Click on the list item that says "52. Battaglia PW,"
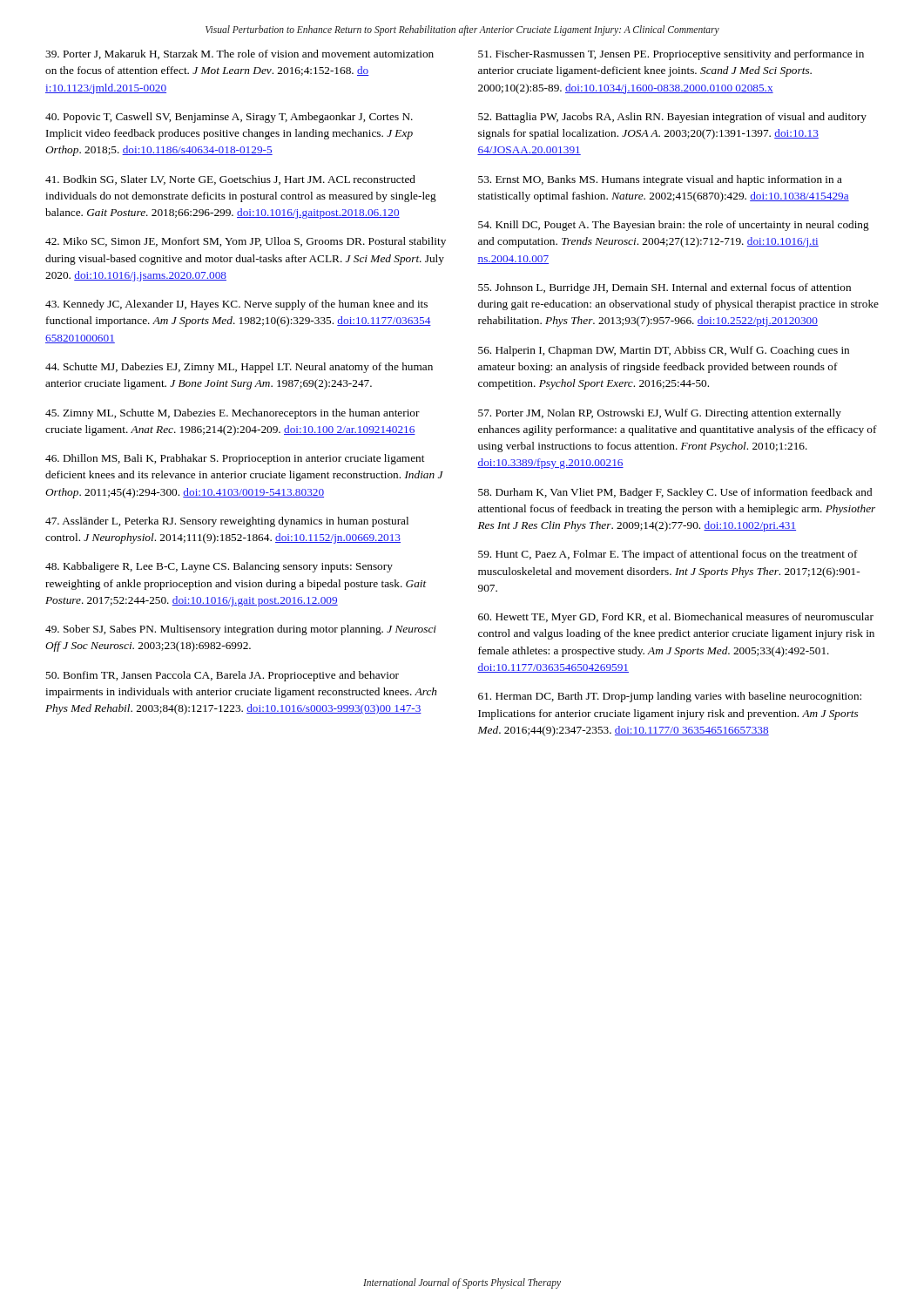 pos(672,133)
